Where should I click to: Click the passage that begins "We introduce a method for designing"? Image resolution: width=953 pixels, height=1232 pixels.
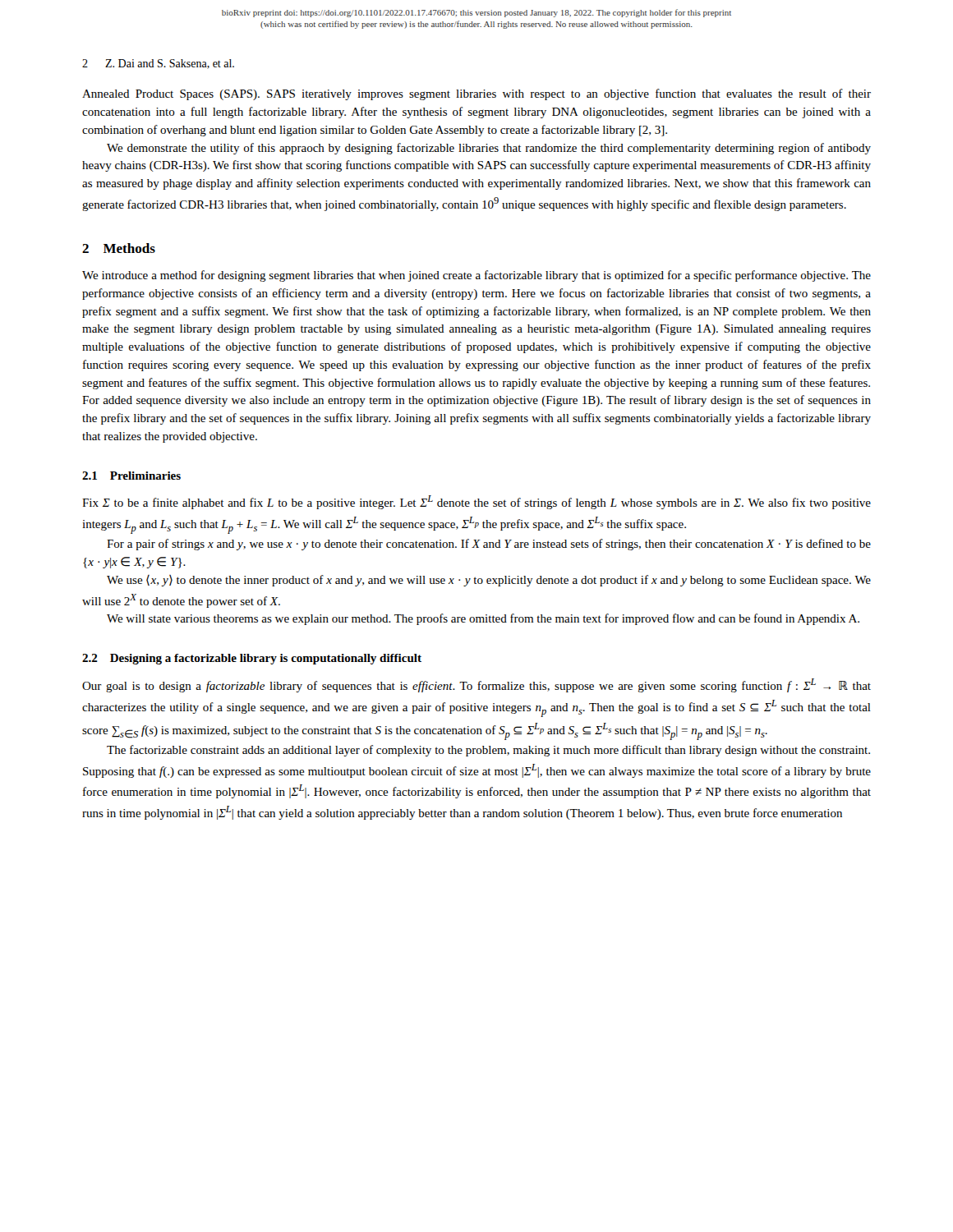click(476, 356)
